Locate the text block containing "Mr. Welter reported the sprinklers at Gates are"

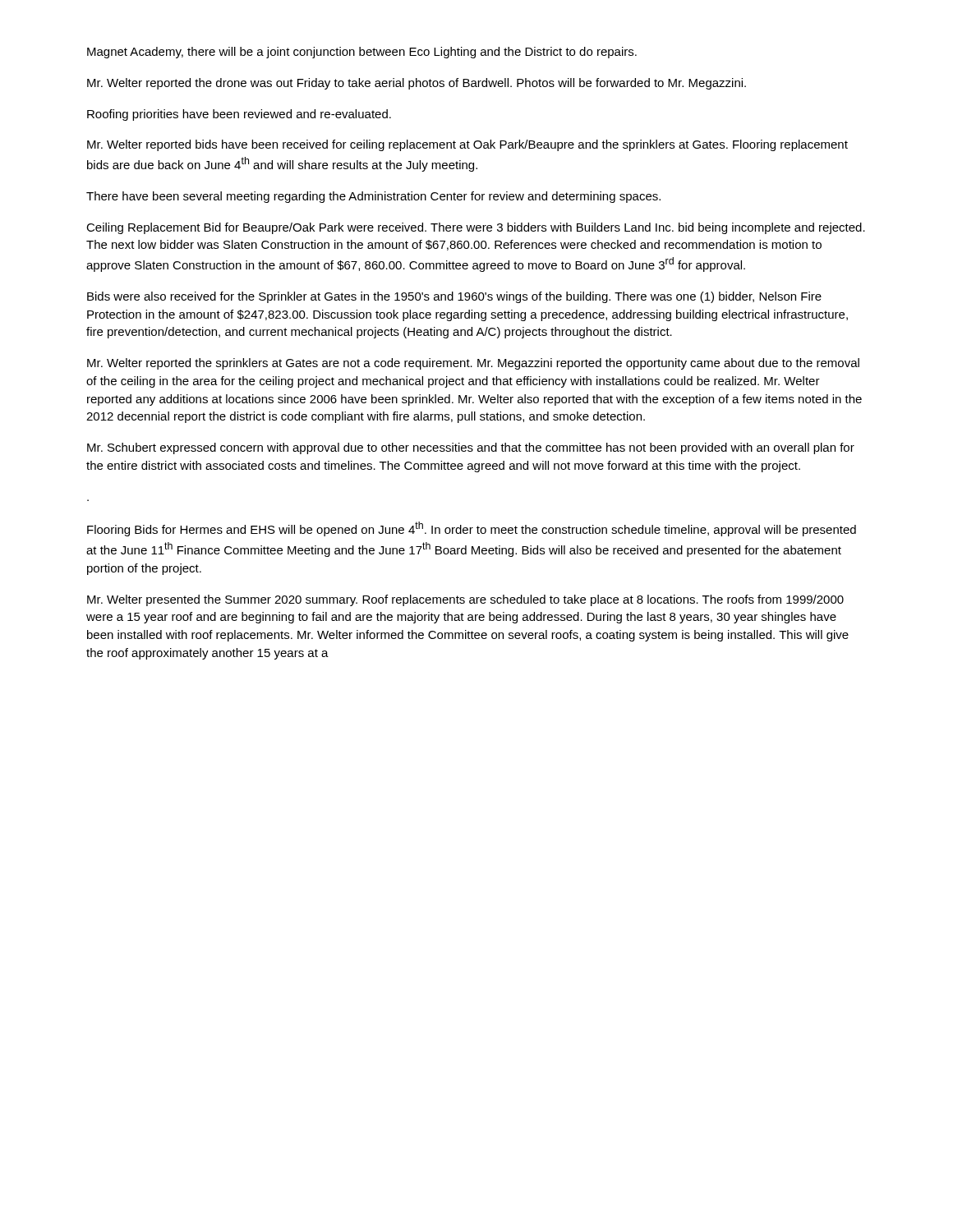474,389
